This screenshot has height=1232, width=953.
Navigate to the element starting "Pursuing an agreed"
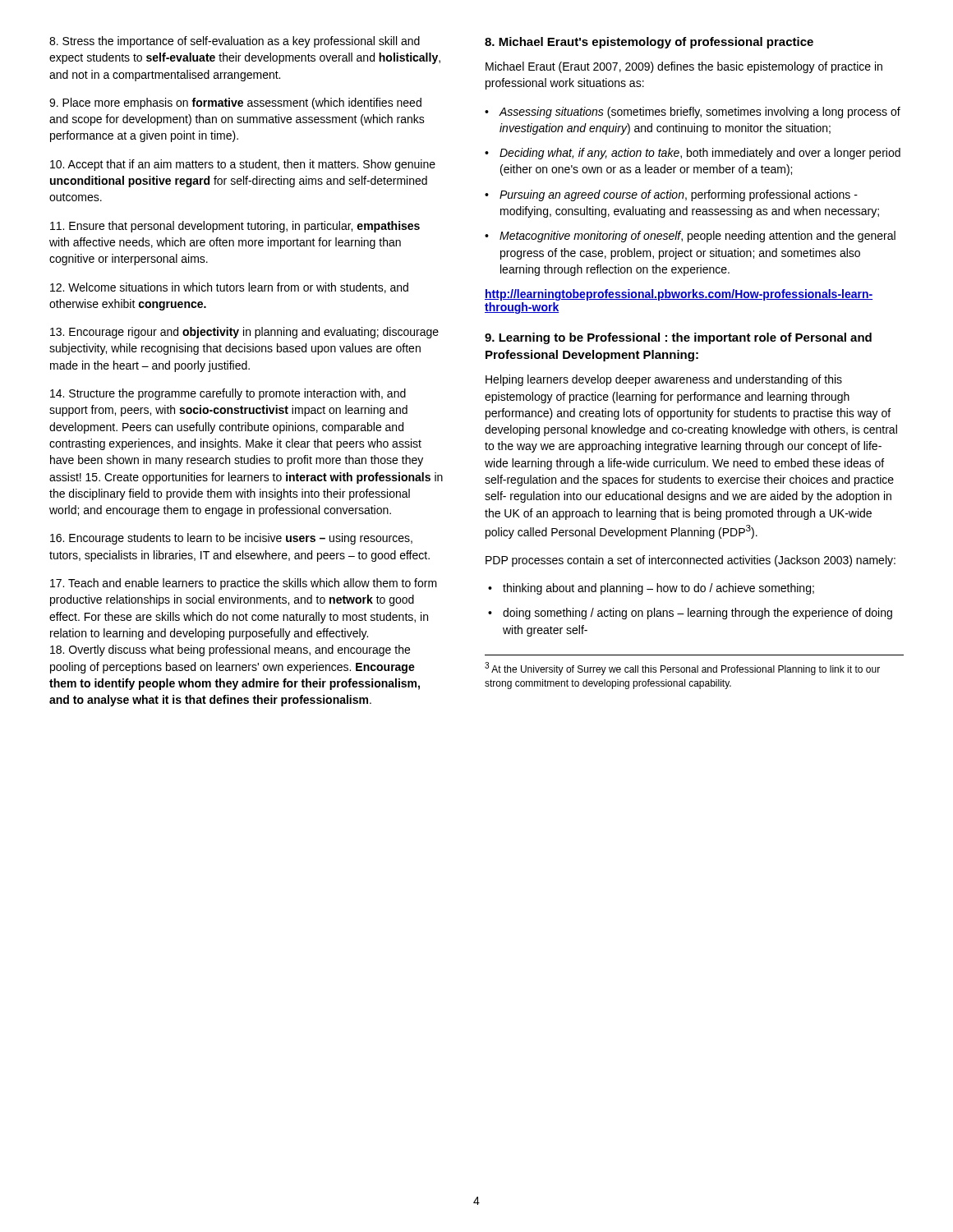[x=690, y=203]
